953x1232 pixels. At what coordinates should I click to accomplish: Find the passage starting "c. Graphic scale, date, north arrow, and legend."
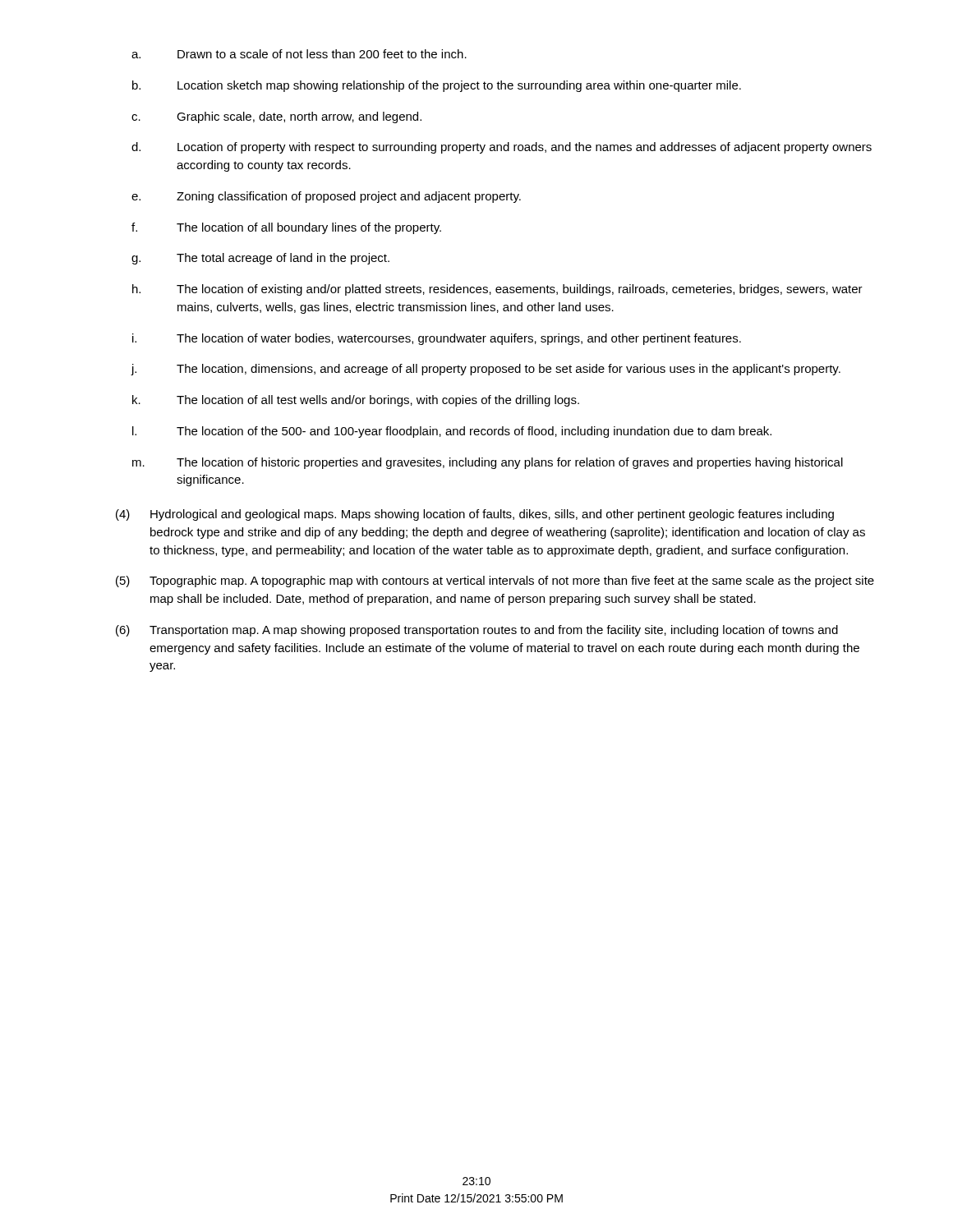coord(276,117)
